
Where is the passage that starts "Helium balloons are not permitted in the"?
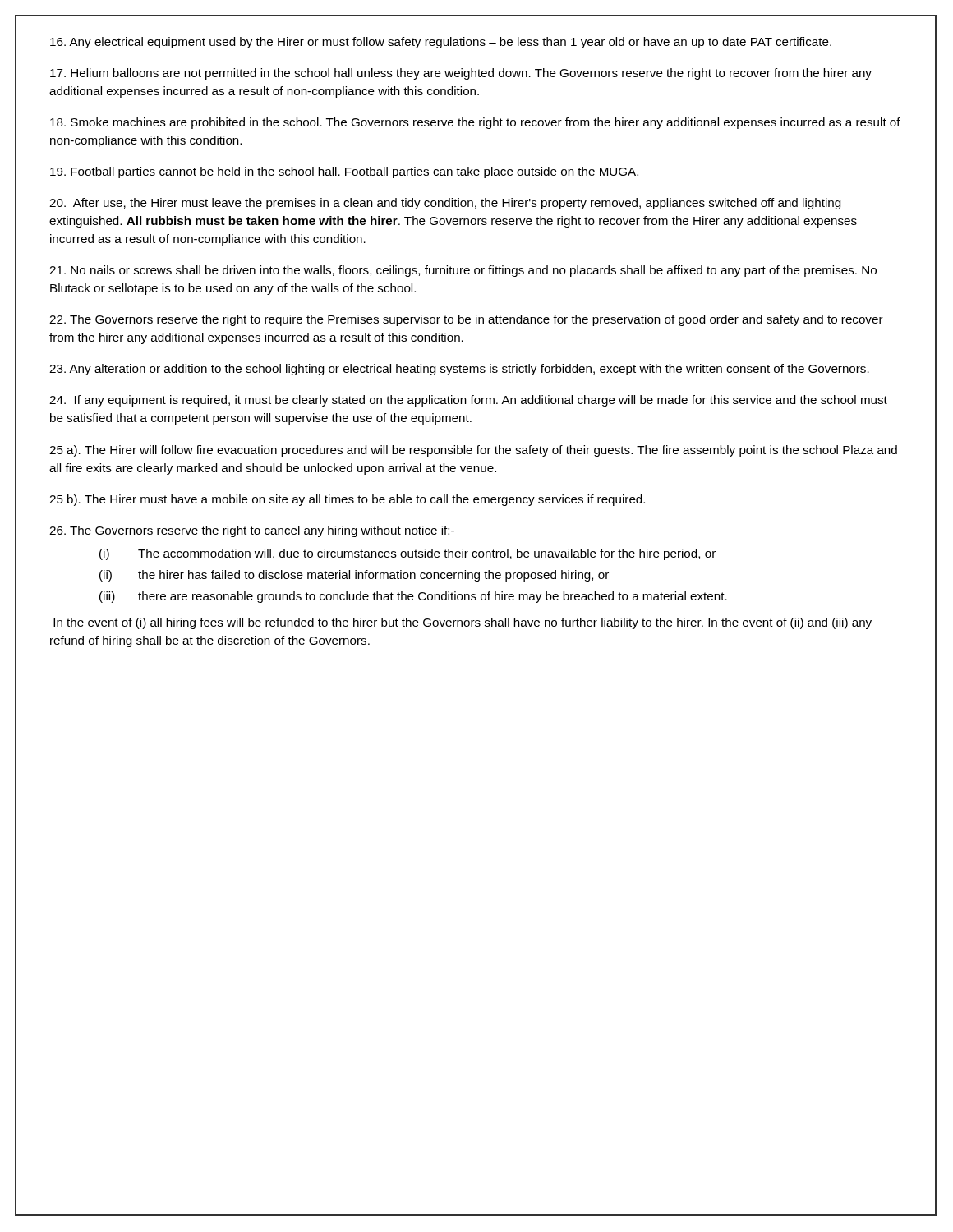pyautogui.click(x=460, y=82)
